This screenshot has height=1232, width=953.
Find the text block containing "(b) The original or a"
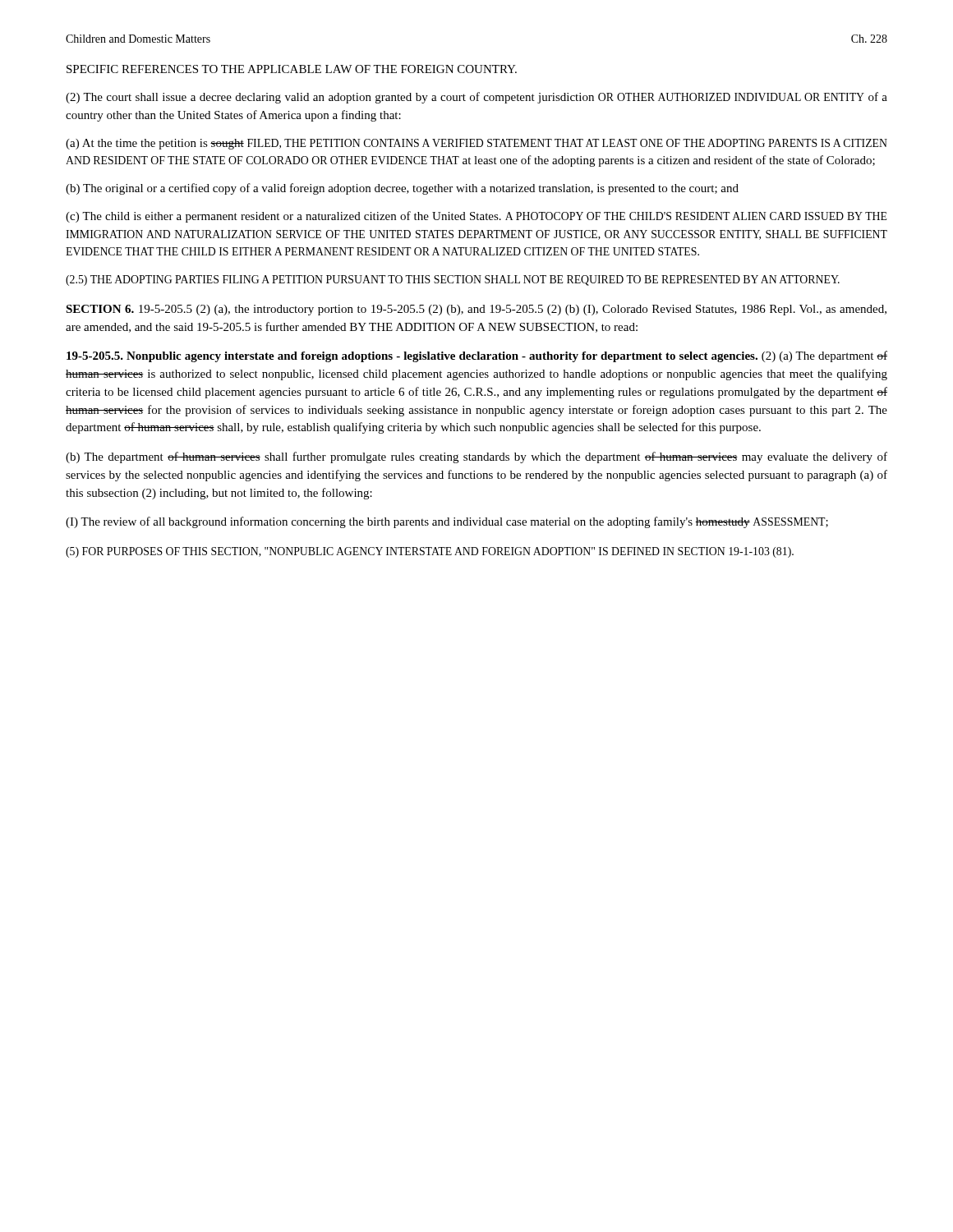[x=476, y=189]
